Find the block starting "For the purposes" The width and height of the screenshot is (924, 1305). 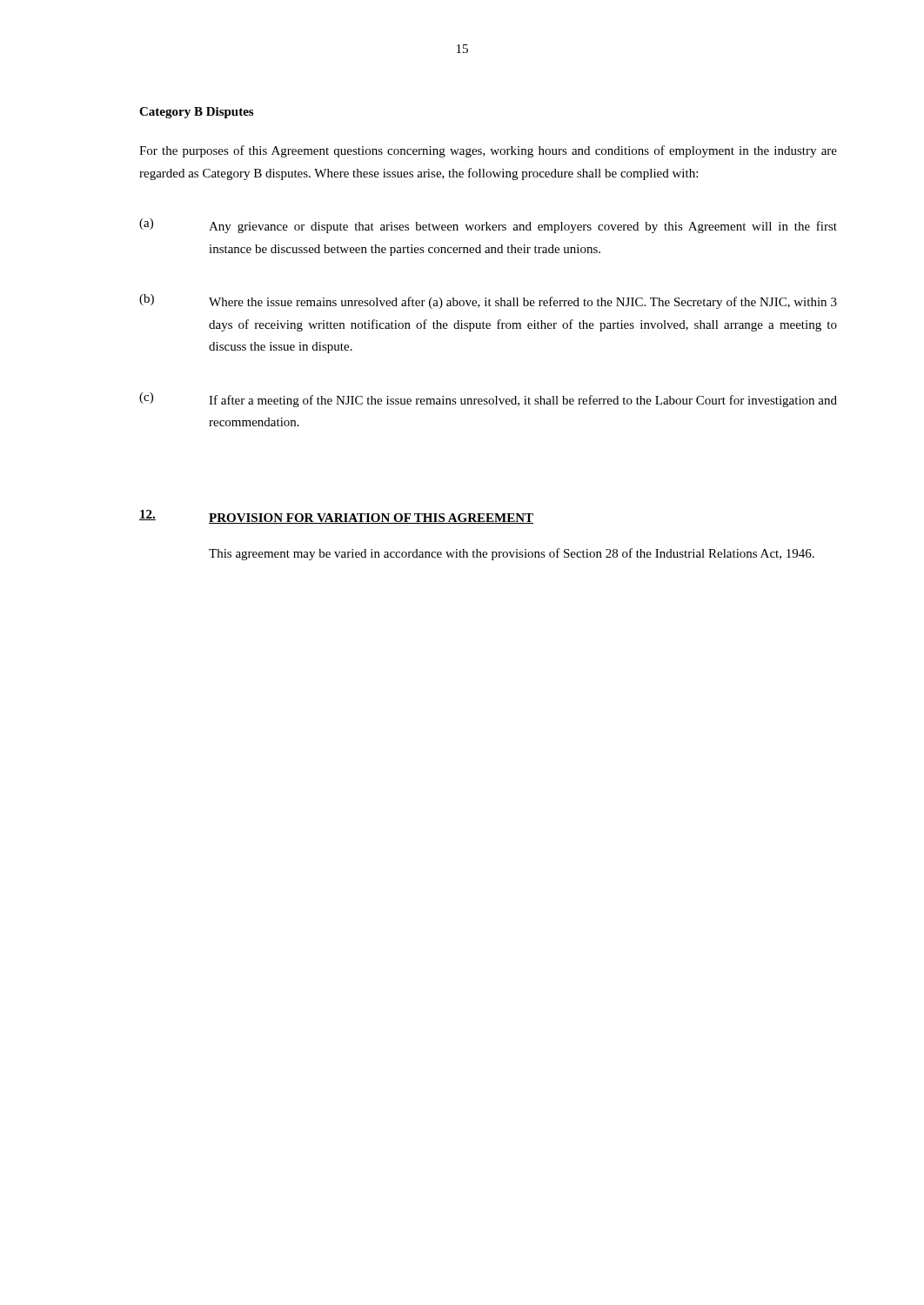[x=488, y=162]
